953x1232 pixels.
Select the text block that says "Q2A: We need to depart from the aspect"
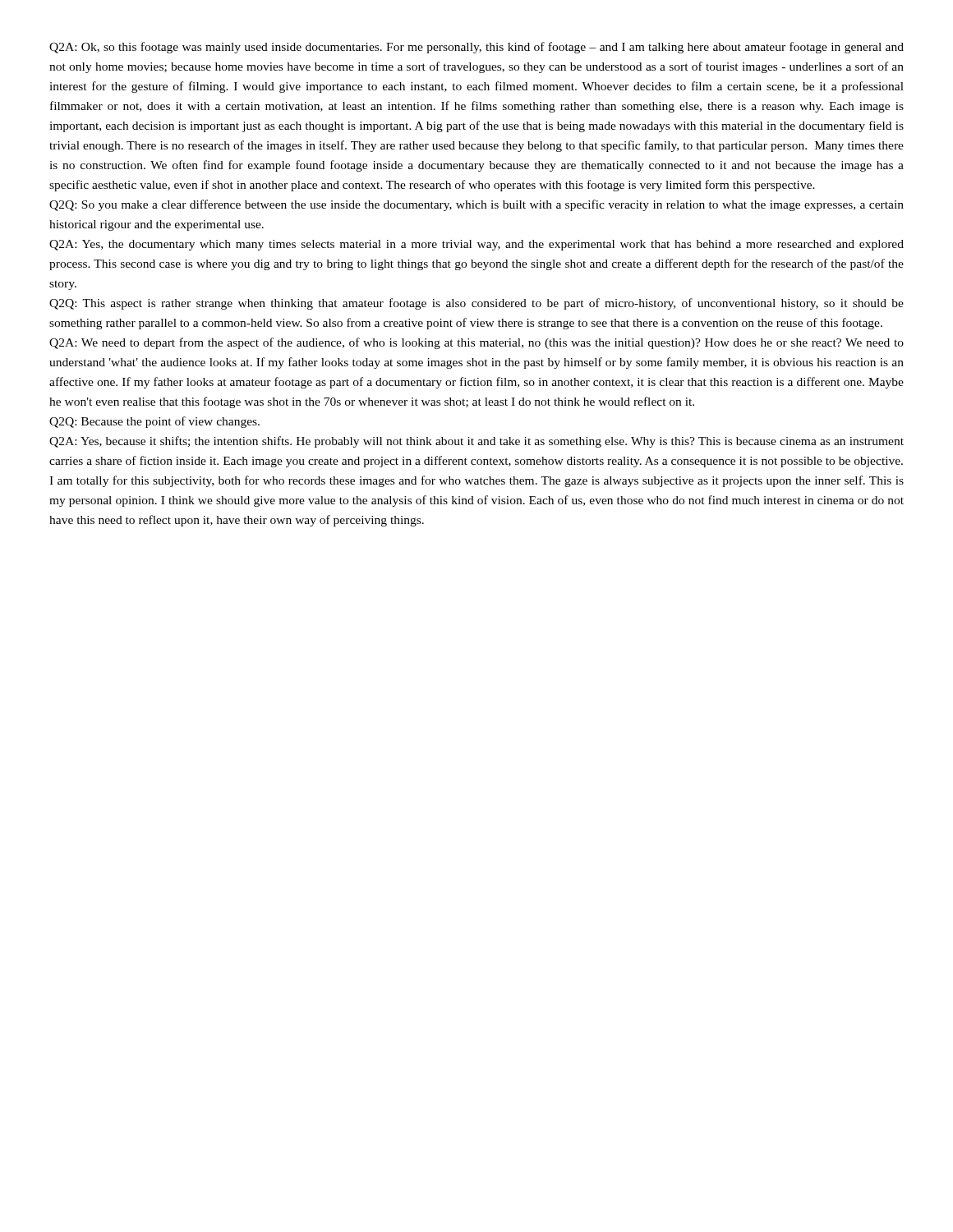pyautogui.click(x=476, y=372)
